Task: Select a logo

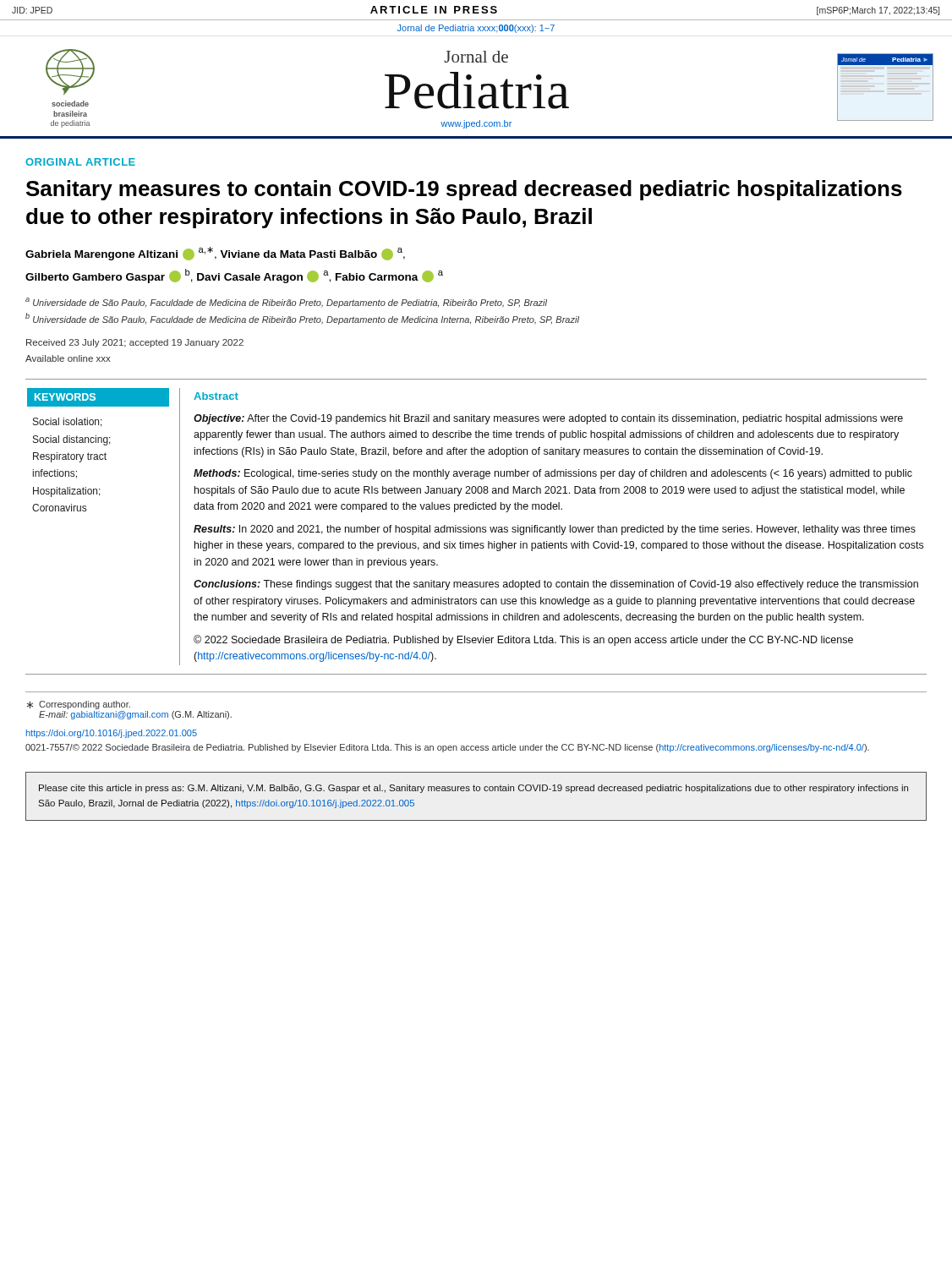Action: tap(476, 88)
